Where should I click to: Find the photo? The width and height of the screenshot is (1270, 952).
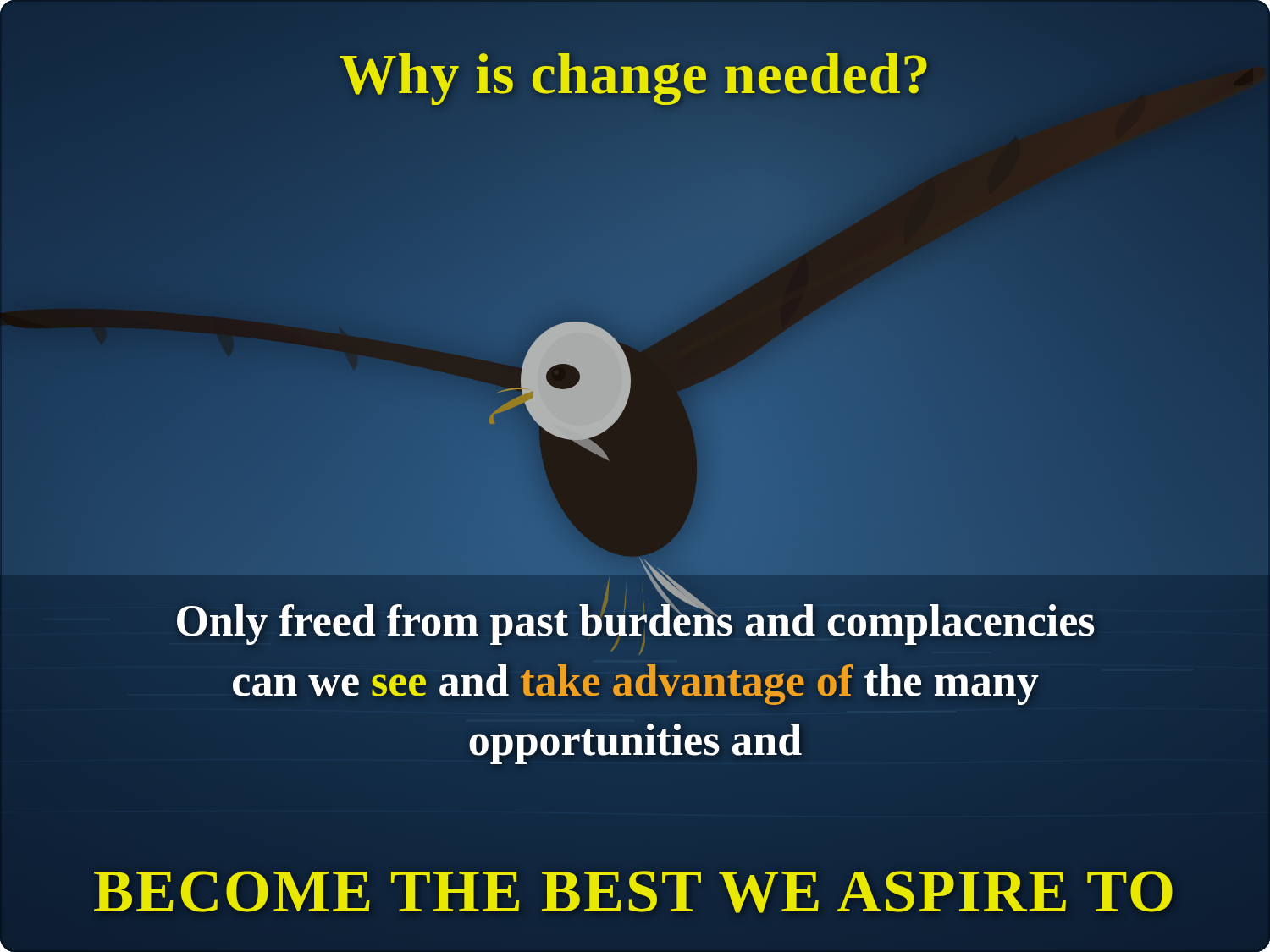[x=635, y=476]
